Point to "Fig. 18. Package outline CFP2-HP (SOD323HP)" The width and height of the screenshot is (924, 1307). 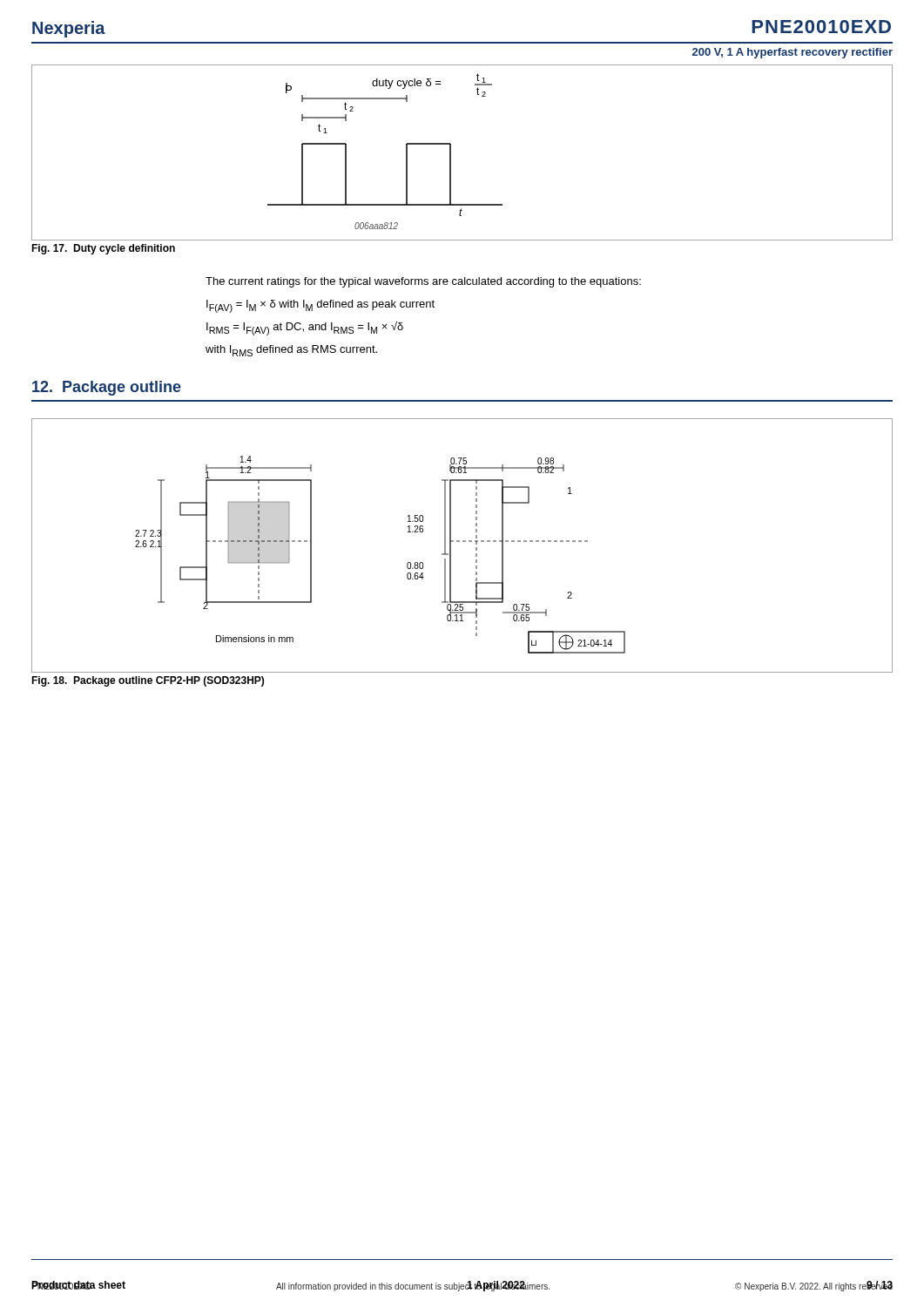click(148, 680)
